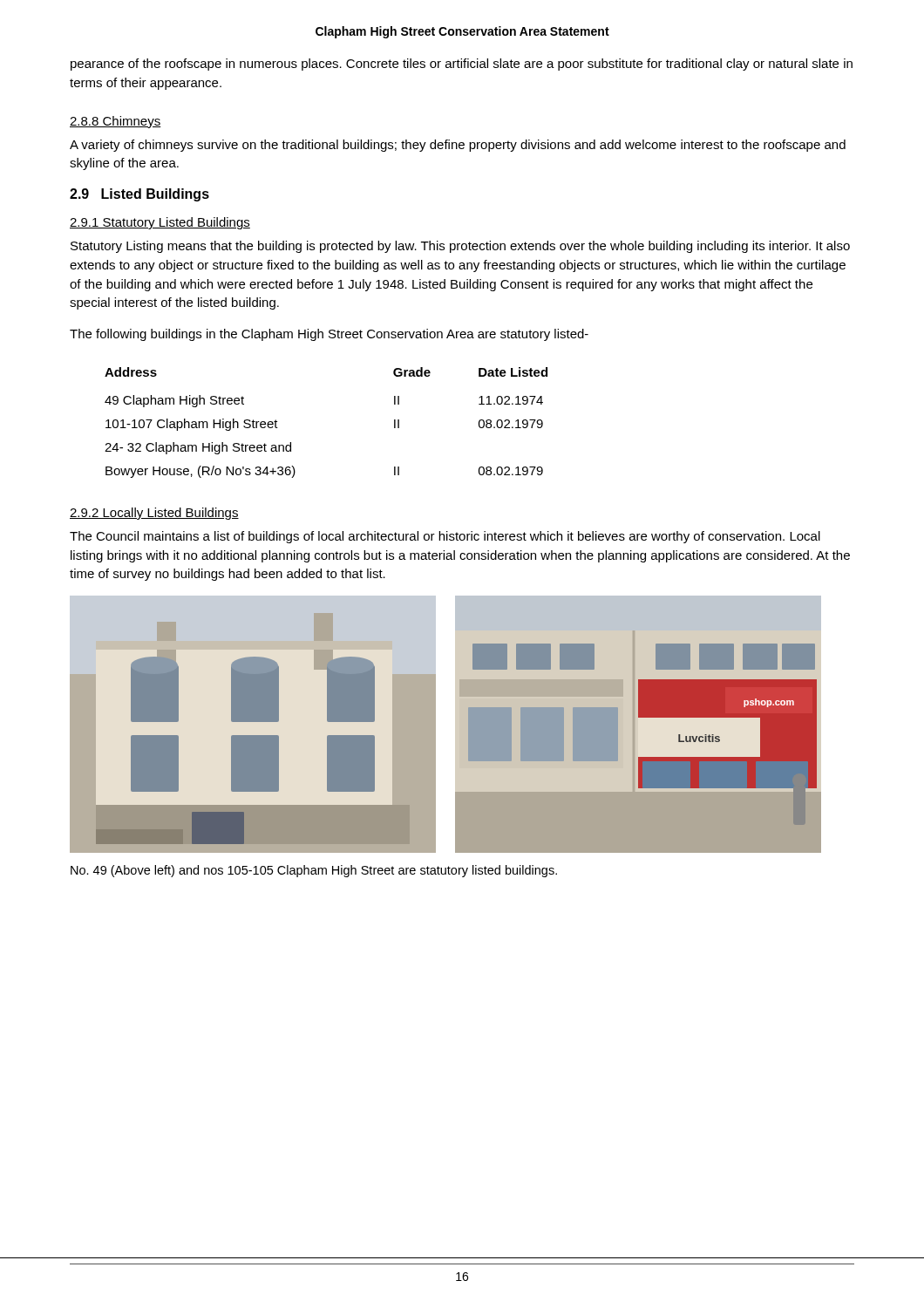Image resolution: width=924 pixels, height=1308 pixels.
Task: Click on the text block with the text "The following buildings in the Clapham"
Action: [329, 334]
